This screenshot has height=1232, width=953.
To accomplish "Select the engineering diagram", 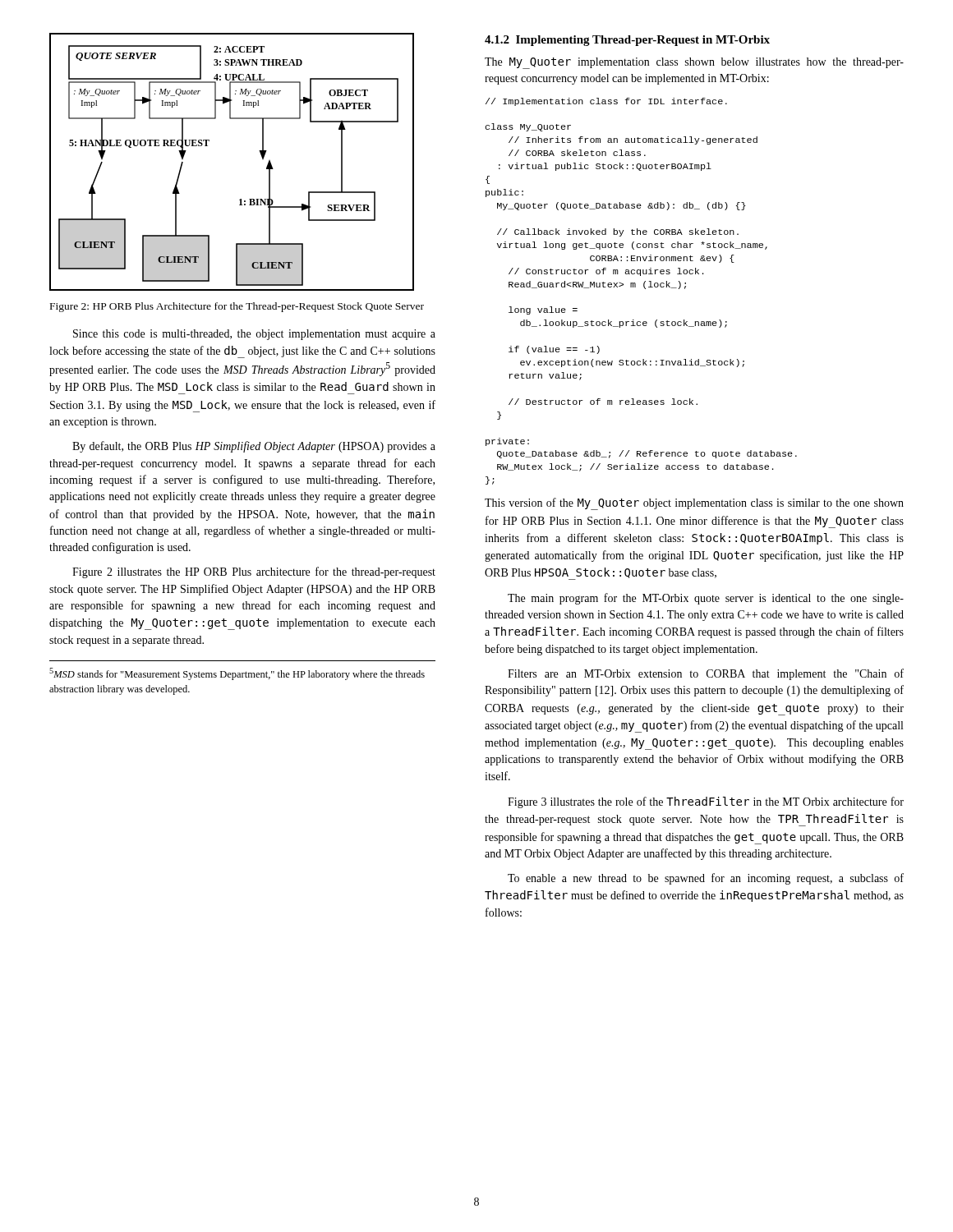I will (x=242, y=162).
